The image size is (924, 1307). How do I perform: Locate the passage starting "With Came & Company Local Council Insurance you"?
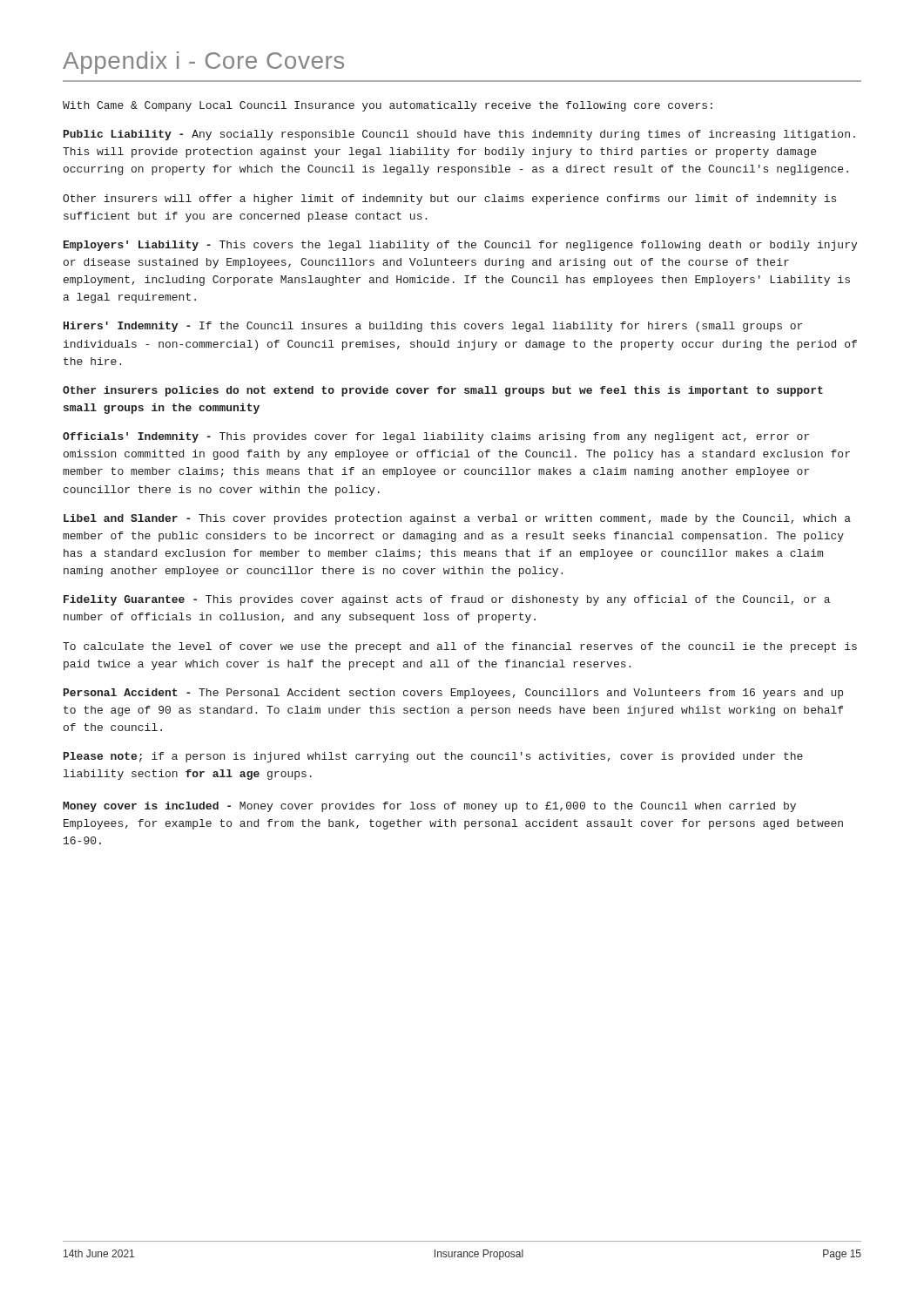pyautogui.click(x=389, y=106)
